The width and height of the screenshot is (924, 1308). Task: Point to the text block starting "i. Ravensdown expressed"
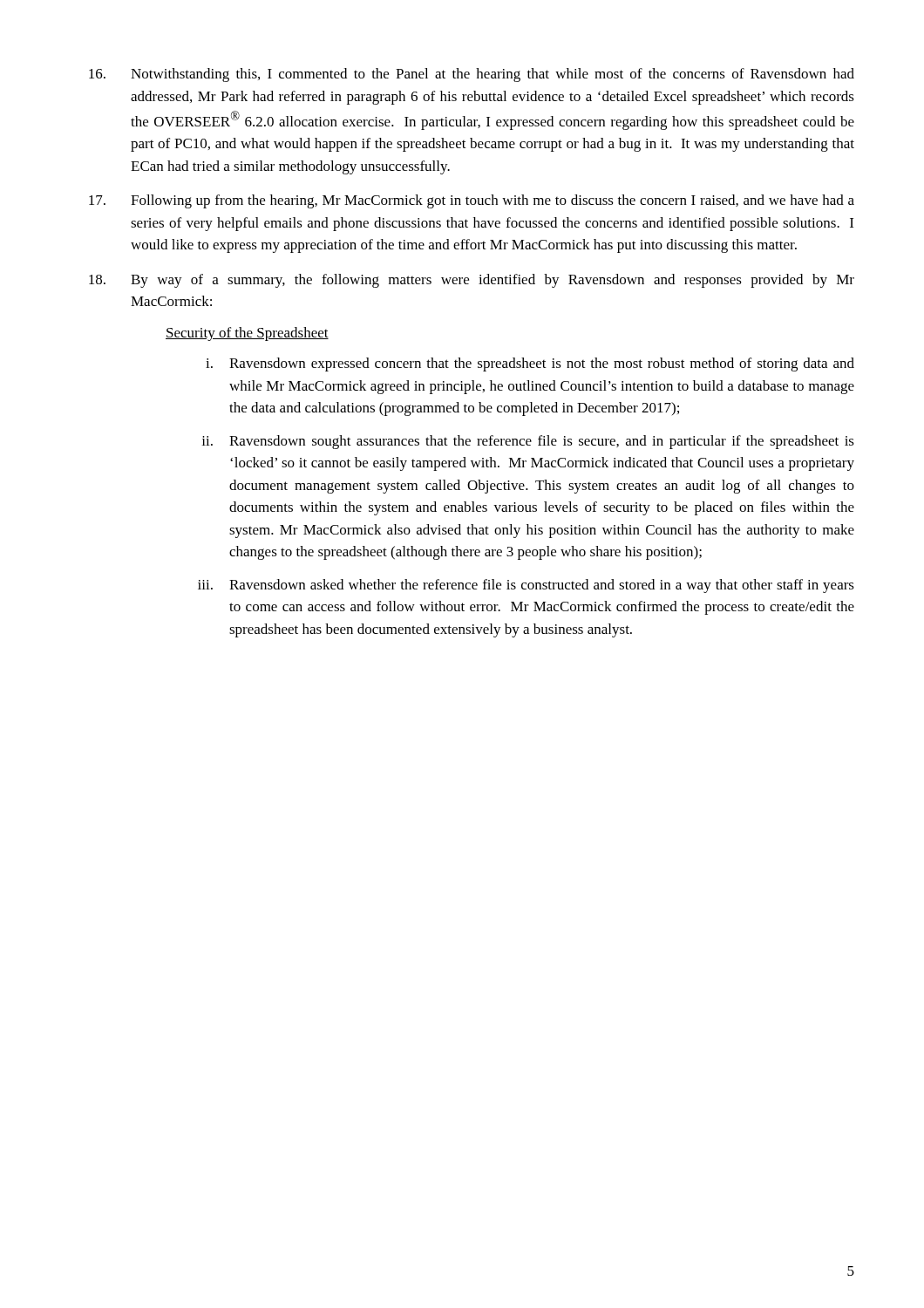pos(510,386)
